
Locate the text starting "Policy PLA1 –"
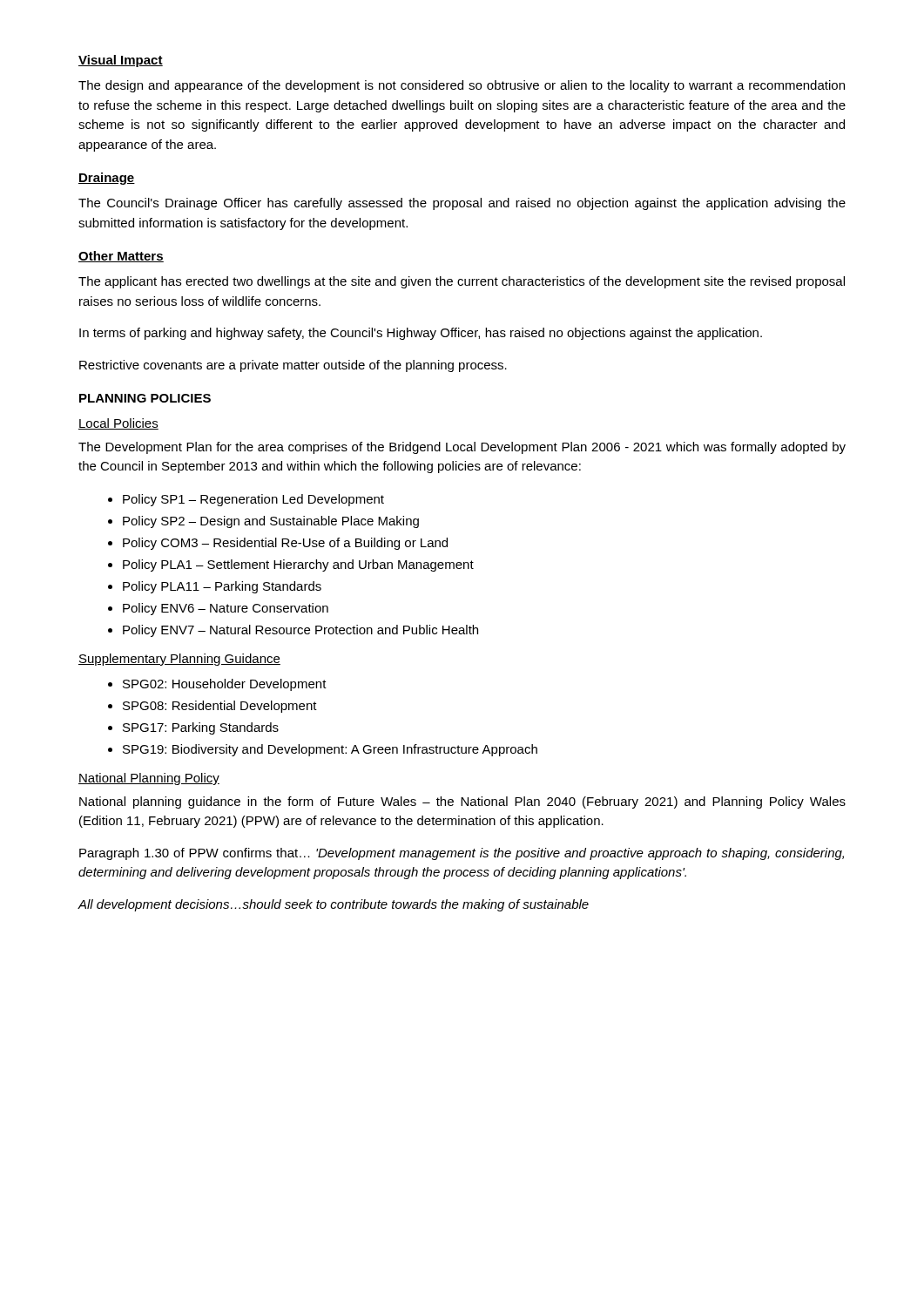pos(298,564)
